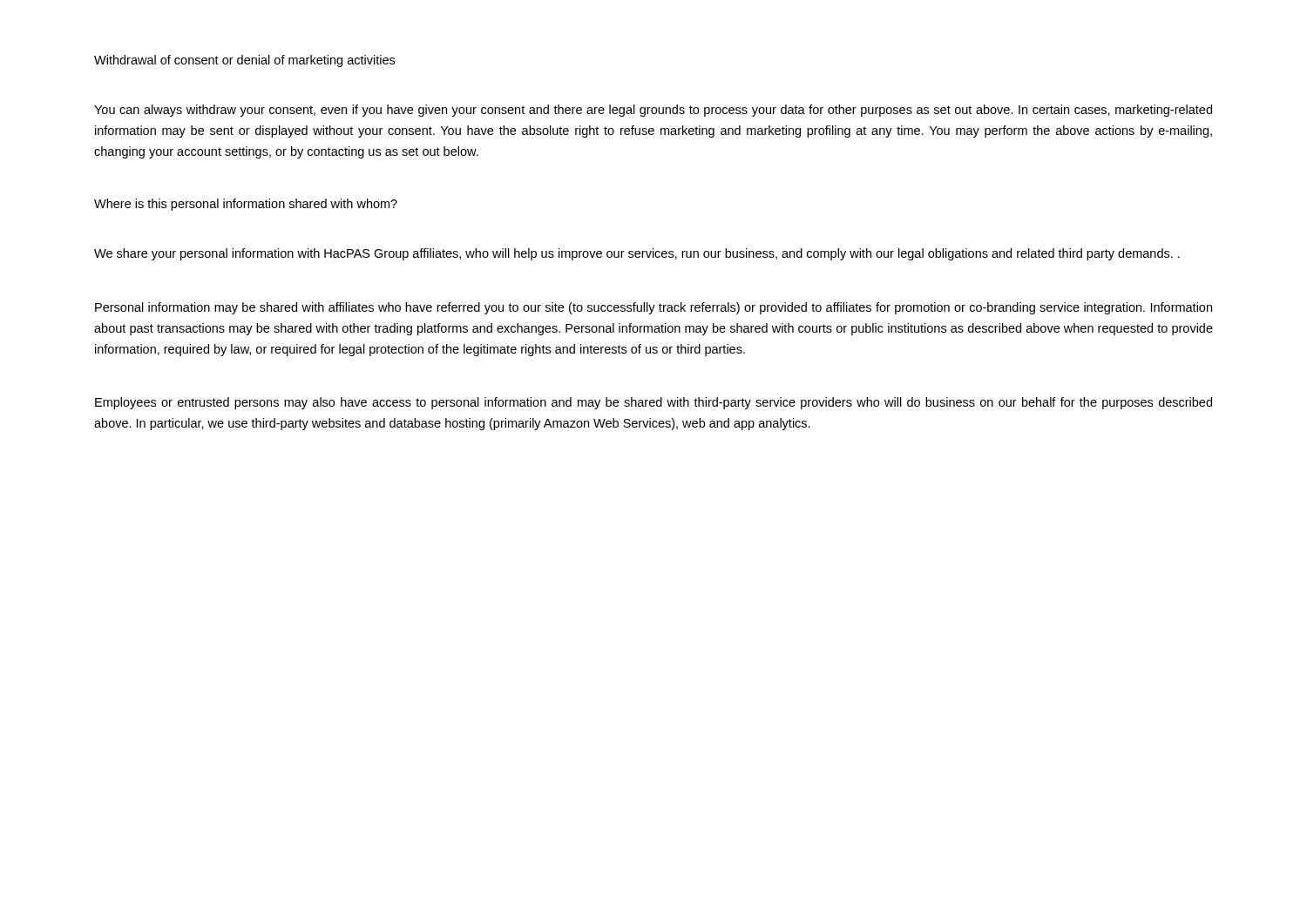
Task: Select the text block starting "You can always withdraw your"
Action: 654,131
